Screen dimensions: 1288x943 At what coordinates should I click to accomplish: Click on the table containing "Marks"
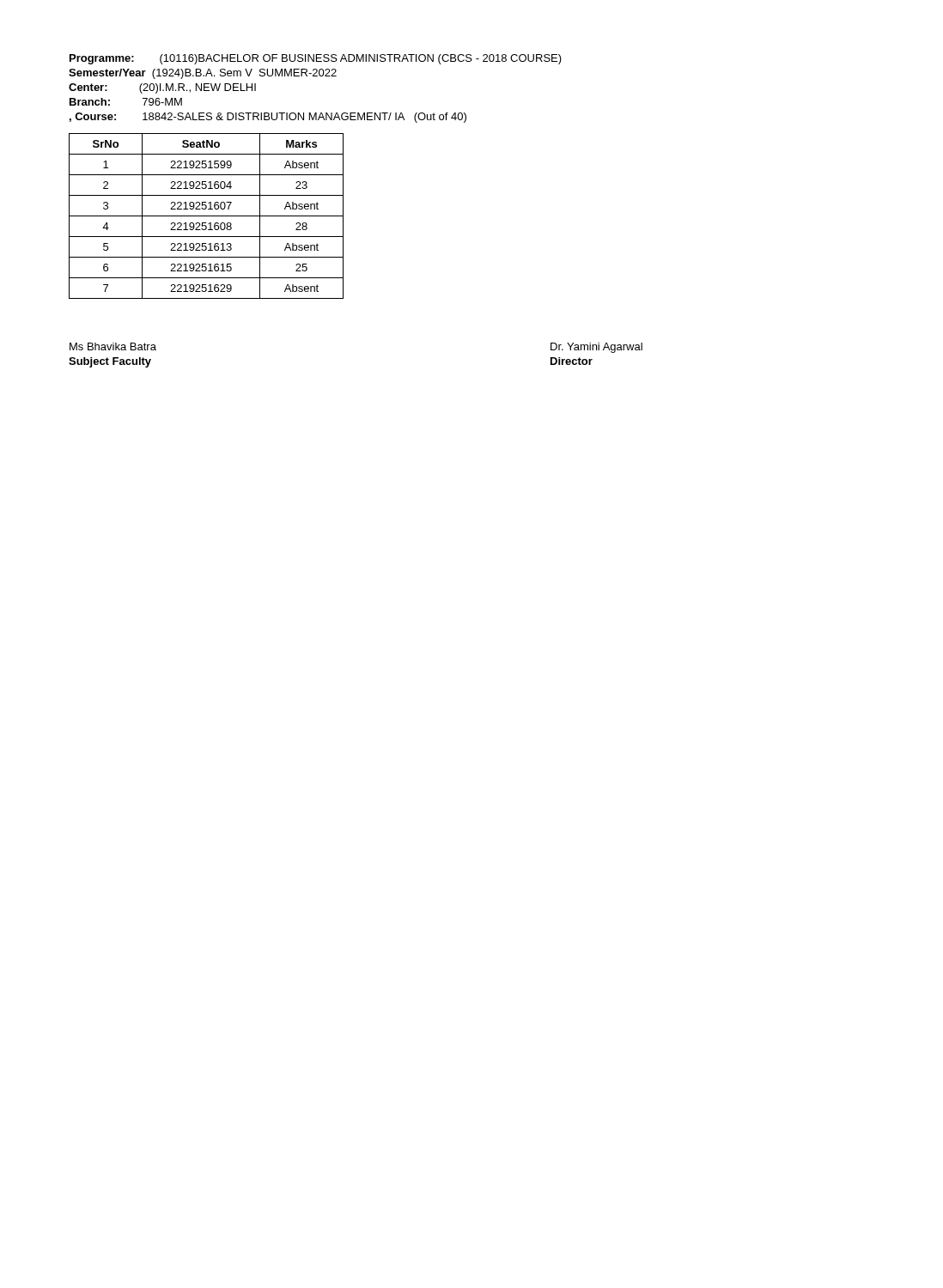tap(455, 216)
